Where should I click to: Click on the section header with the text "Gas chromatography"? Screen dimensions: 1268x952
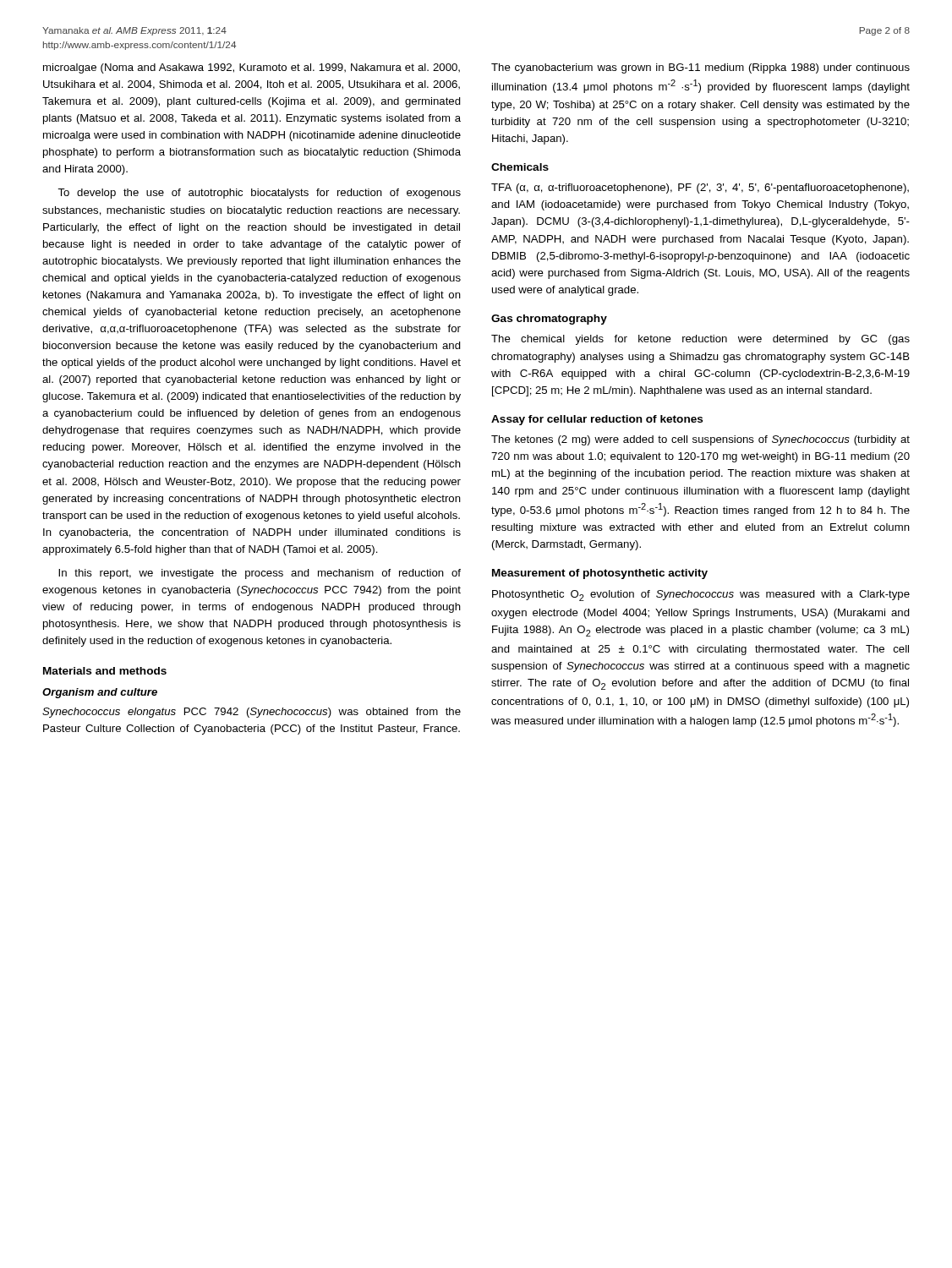(x=549, y=318)
